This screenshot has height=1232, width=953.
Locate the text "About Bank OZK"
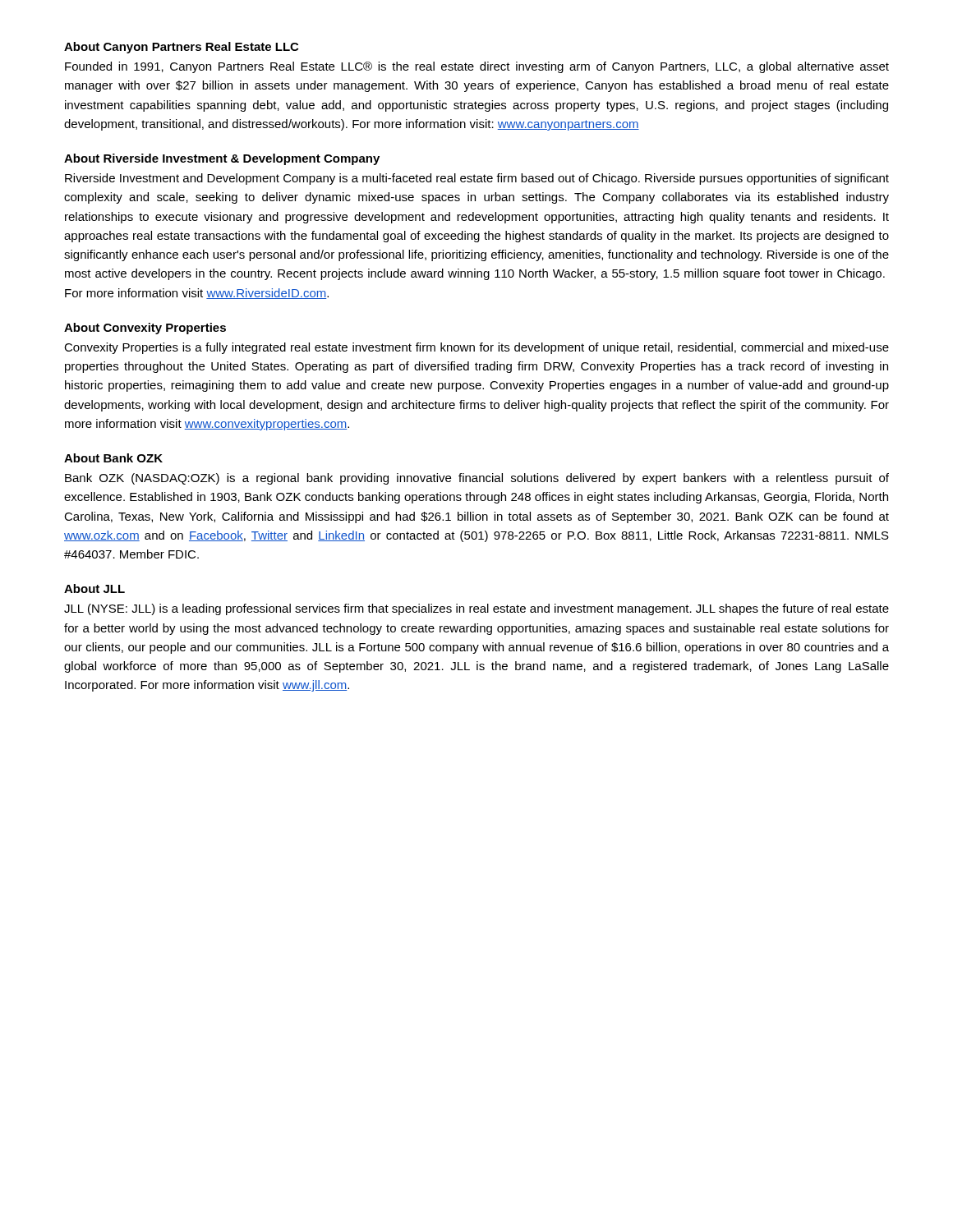tap(113, 458)
